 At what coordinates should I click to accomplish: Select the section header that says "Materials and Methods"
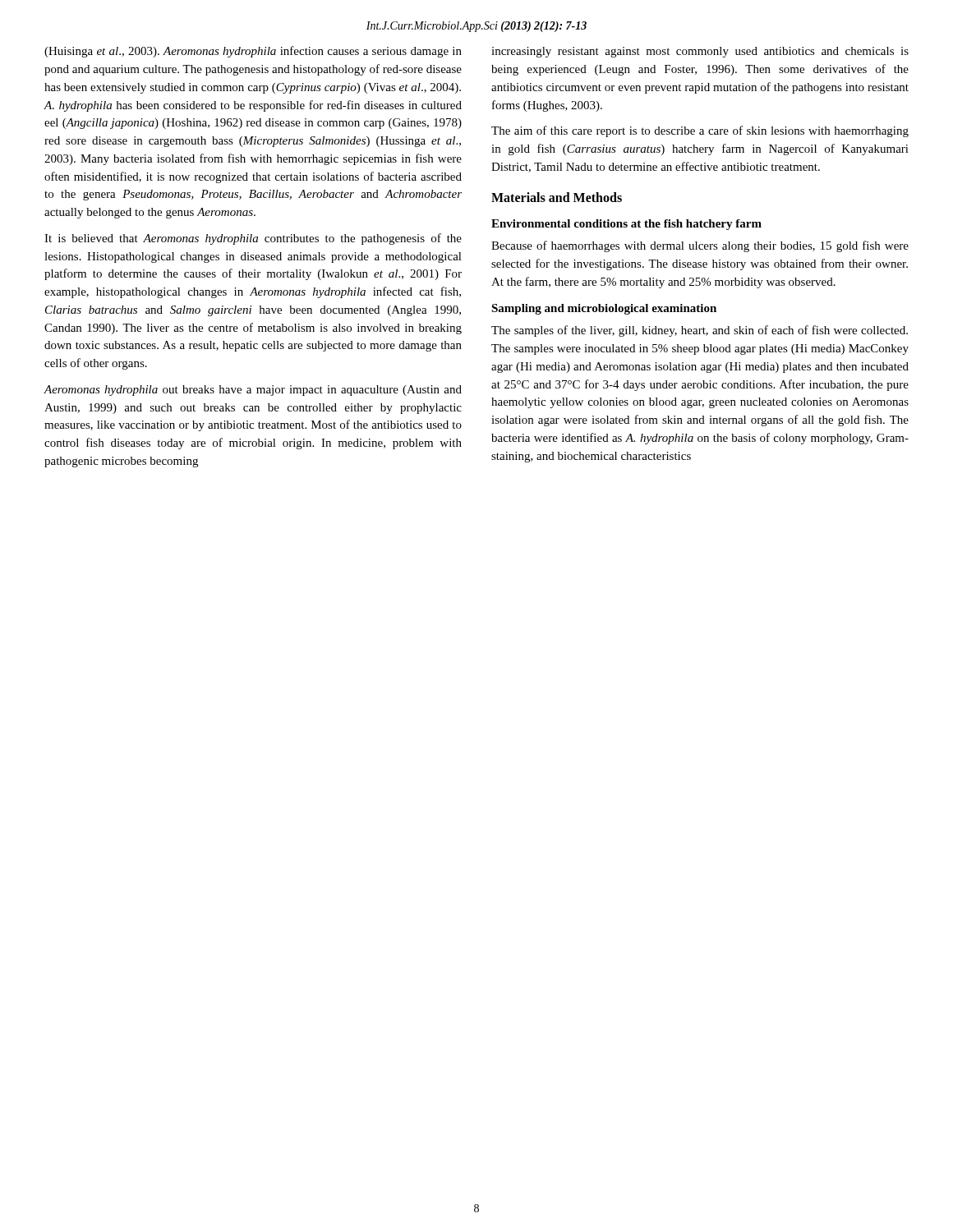pyautogui.click(x=557, y=197)
